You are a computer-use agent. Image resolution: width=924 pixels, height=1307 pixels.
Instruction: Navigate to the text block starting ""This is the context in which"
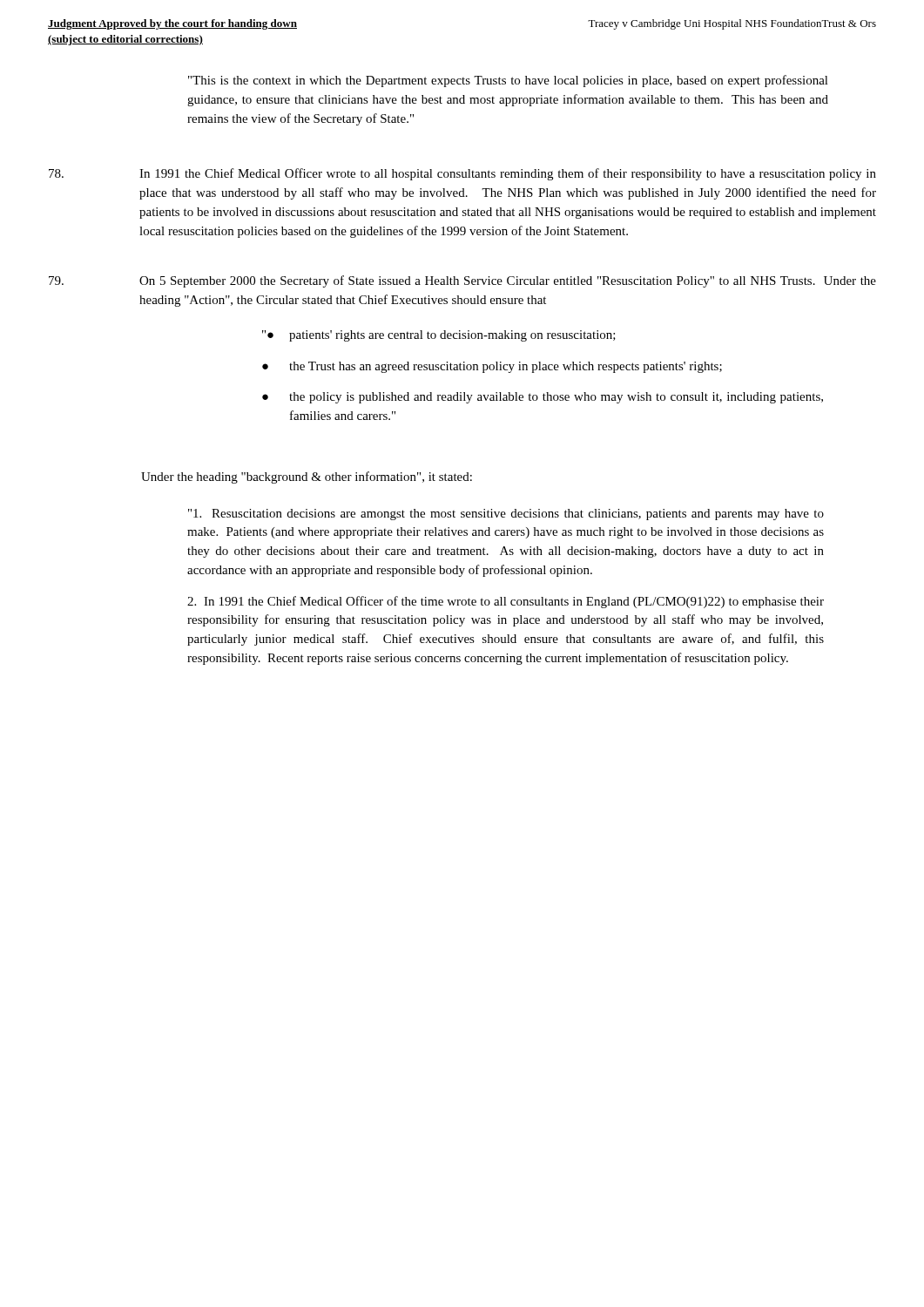click(508, 99)
